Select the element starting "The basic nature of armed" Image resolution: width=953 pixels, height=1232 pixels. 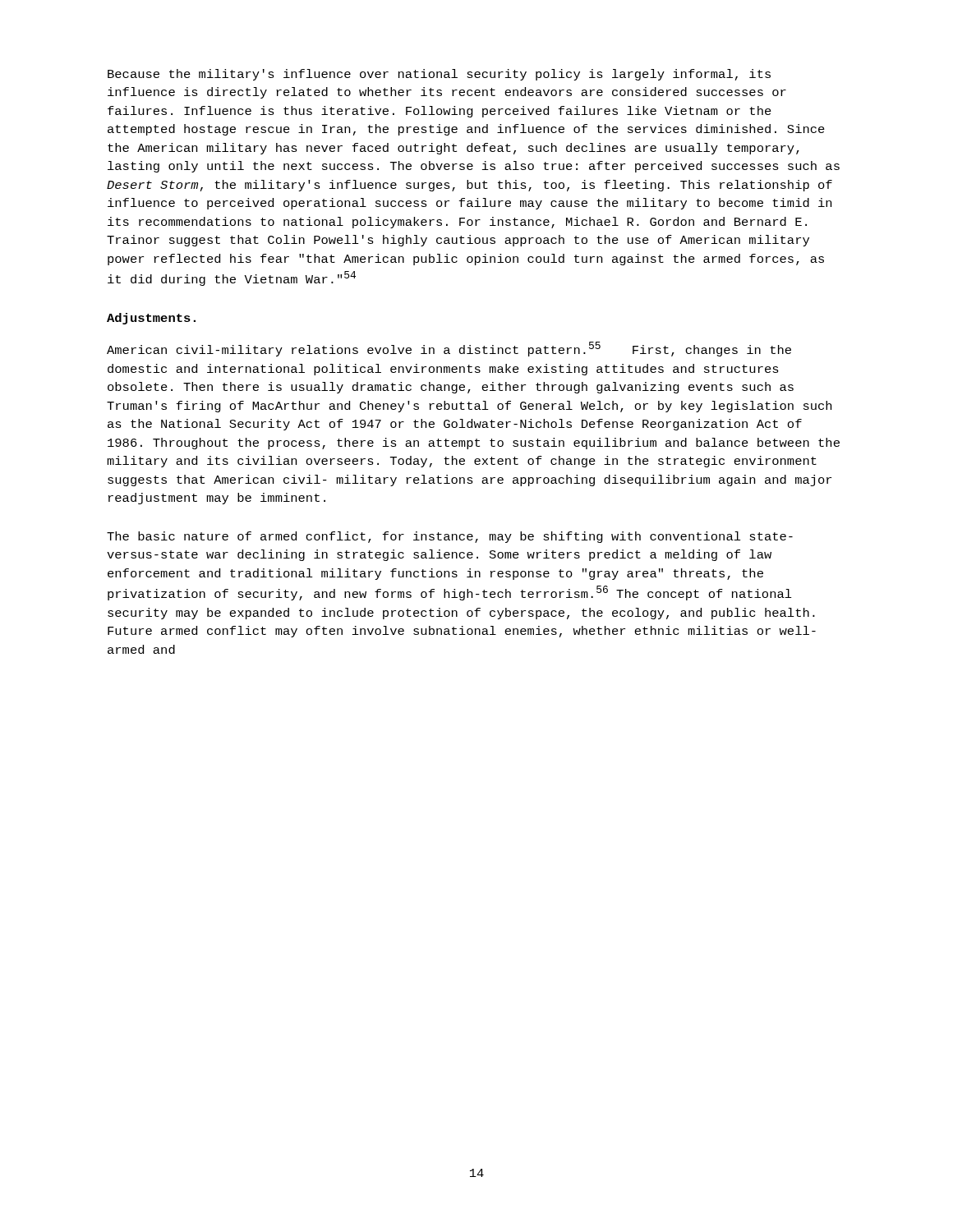tap(462, 594)
